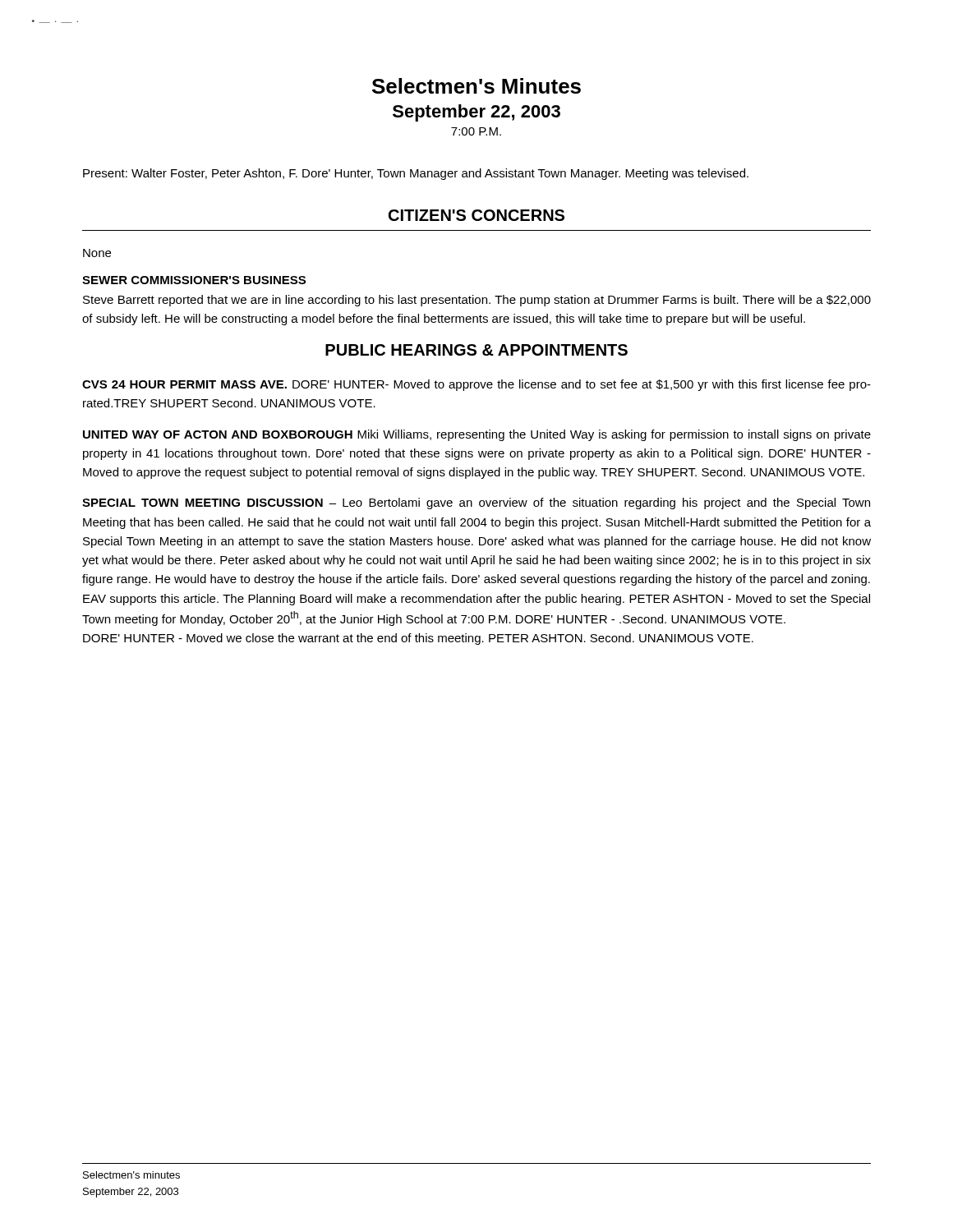This screenshot has height=1232, width=953.
Task: Locate the title containing "Selectmen's Minutes September 22, 2003"
Action: point(476,106)
